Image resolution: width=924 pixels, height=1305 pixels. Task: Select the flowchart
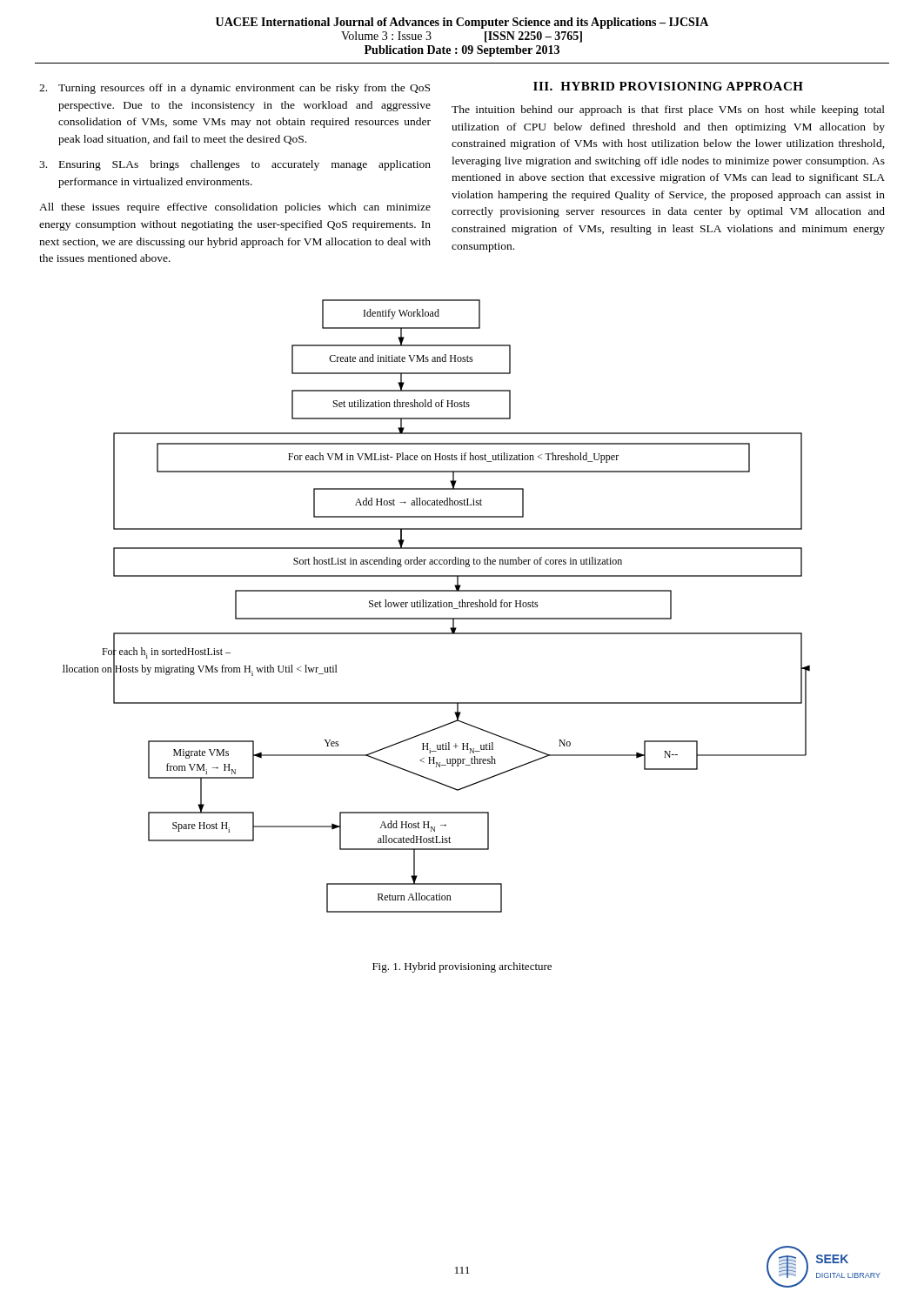(x=462, y=622)
